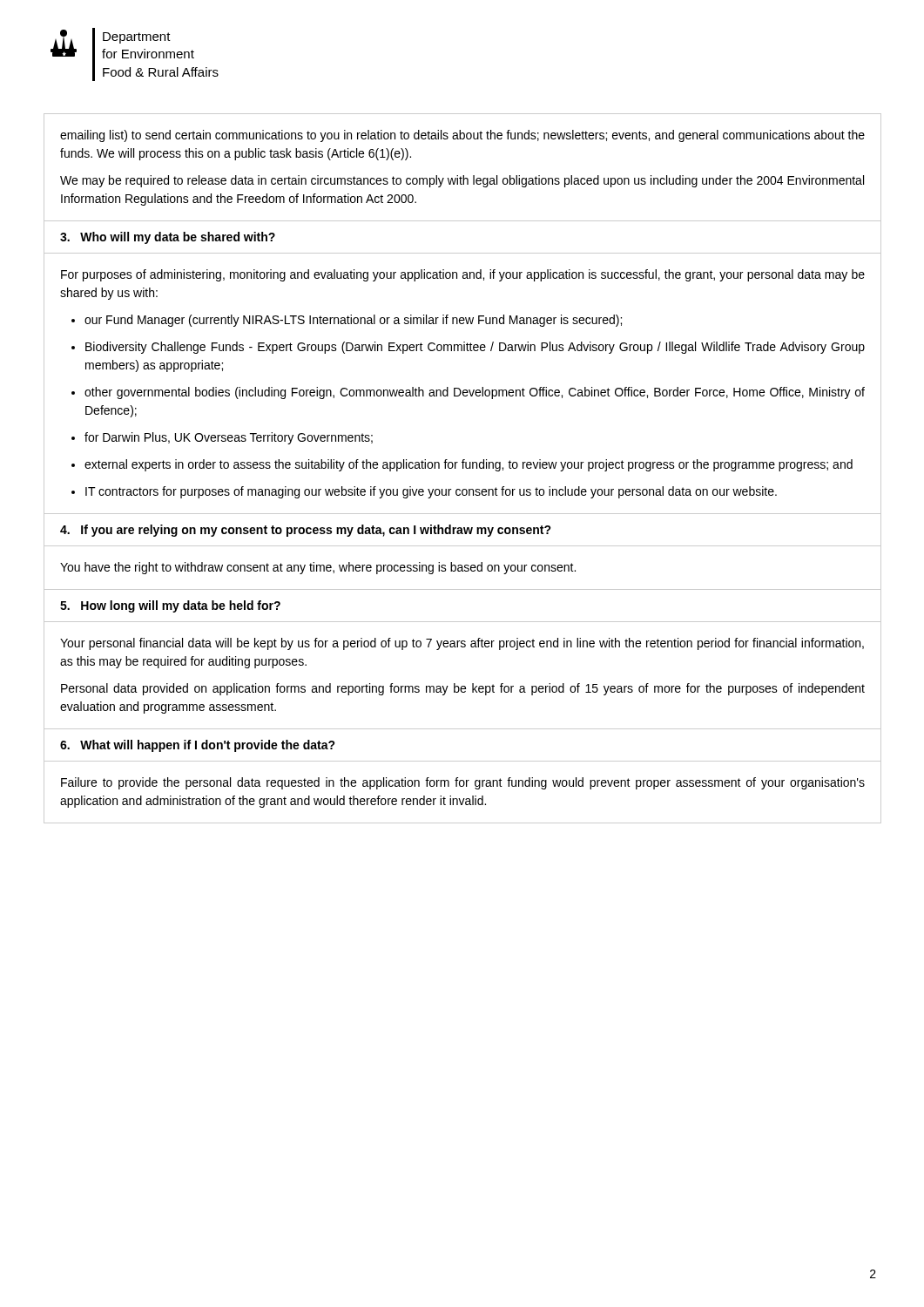Find the element starting "for Darwin Plus, UK Overseas Territory Governments;"
The width and height of the screenshot is (924, 1307).
click(229, 437)
